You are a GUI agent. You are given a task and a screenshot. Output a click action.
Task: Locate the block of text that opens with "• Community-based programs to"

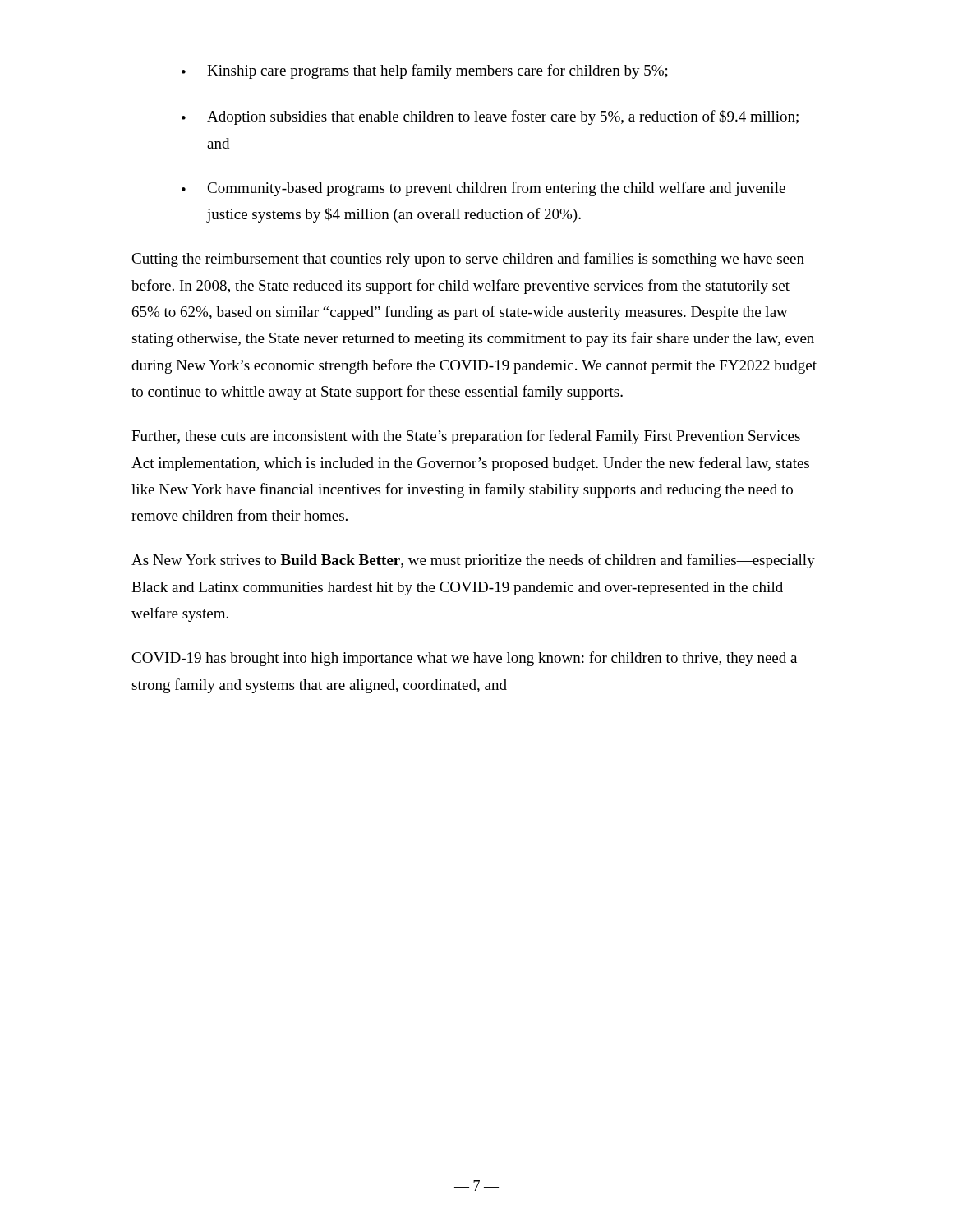coord(501,201)
